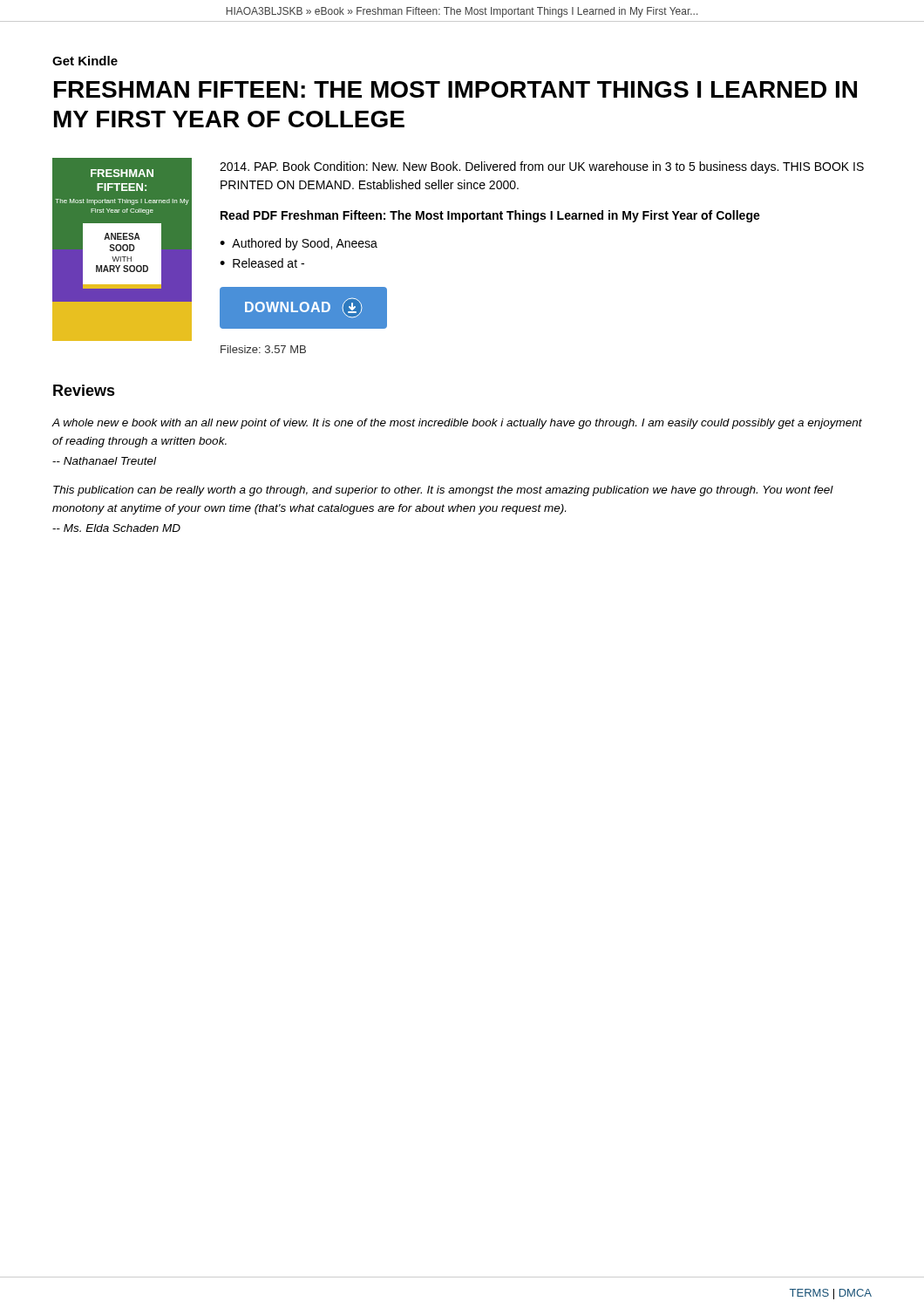The image size is (924, 1308).
Task: Locate the text block containing "PAP. Book Condition: New. New"
Action: (x=542, y=176)
